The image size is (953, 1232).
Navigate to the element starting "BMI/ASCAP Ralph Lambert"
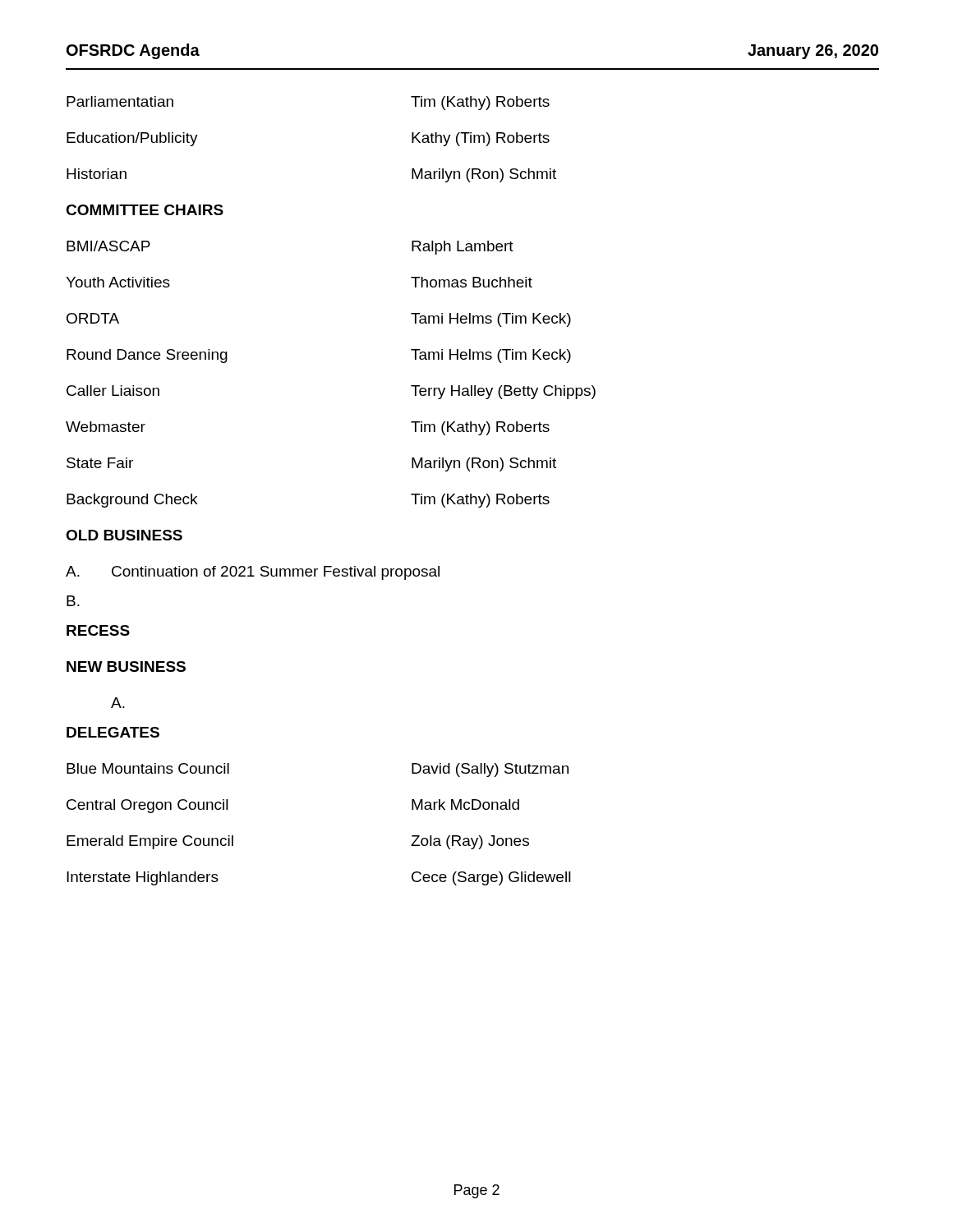(x=472, y=246)
